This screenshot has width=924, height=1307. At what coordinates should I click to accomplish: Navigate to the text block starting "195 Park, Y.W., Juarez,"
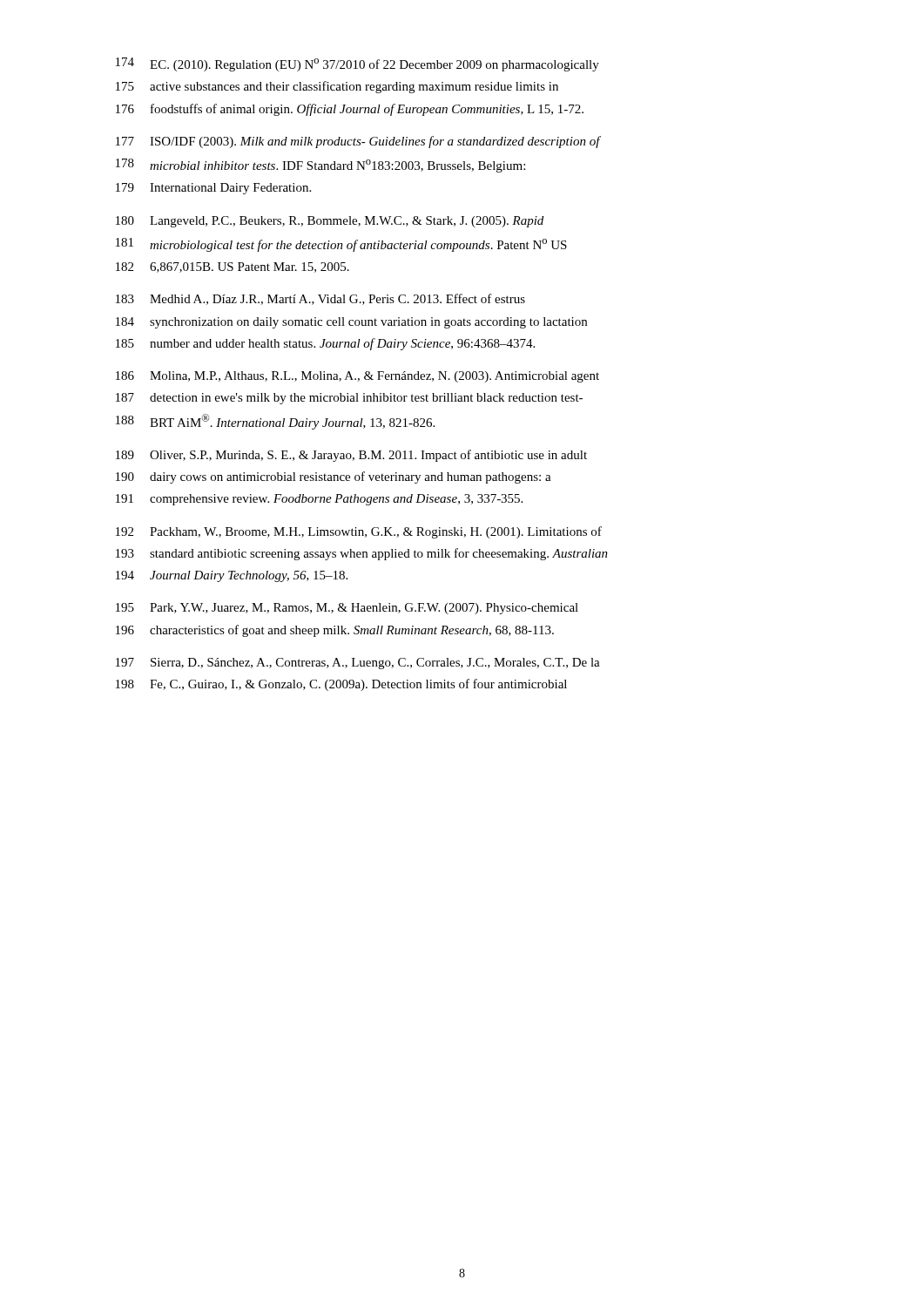click(x=466, y=608)
